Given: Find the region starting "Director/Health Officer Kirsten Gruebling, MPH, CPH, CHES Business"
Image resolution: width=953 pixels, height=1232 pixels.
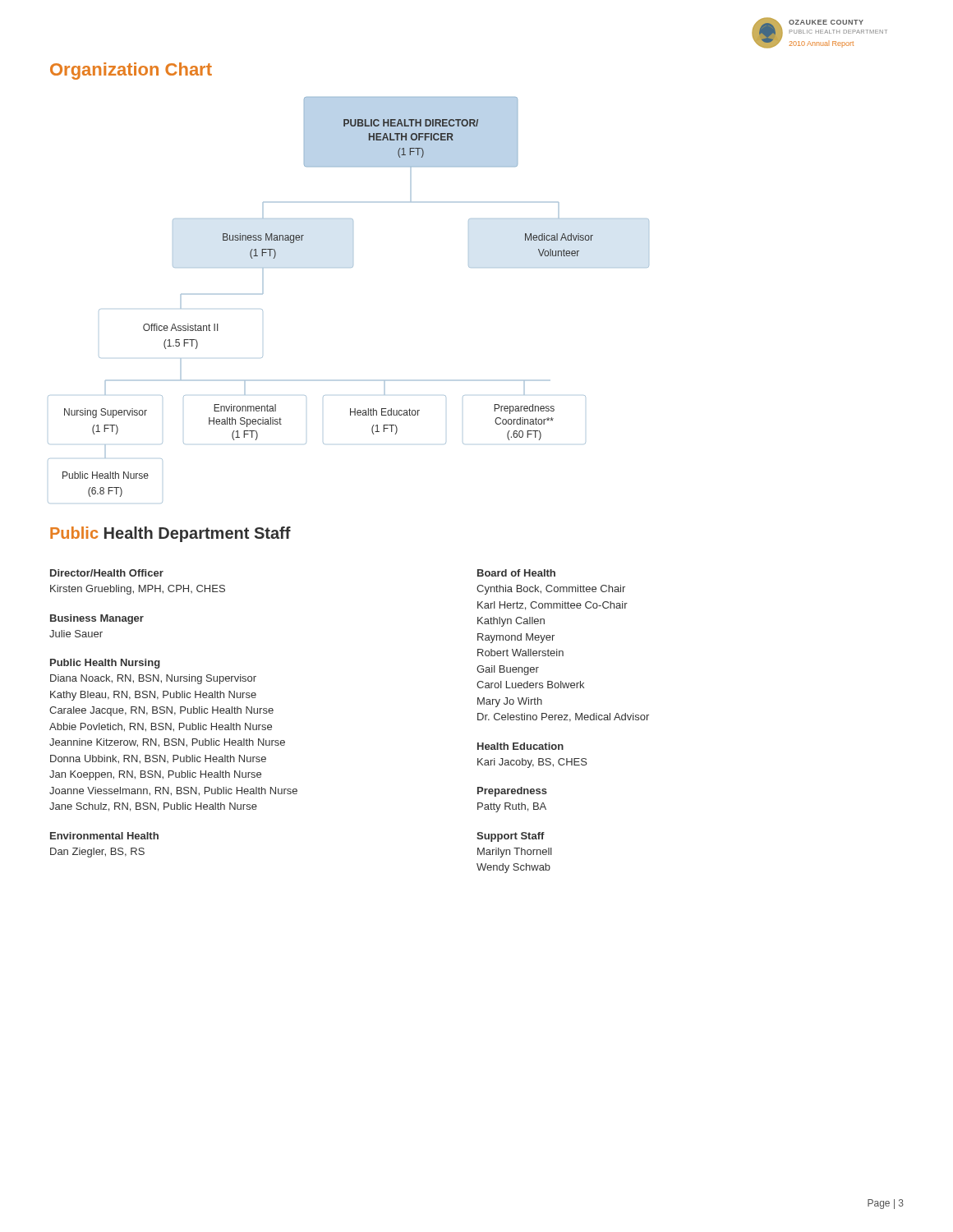Looking at the screenshot, I should [238, 713].
